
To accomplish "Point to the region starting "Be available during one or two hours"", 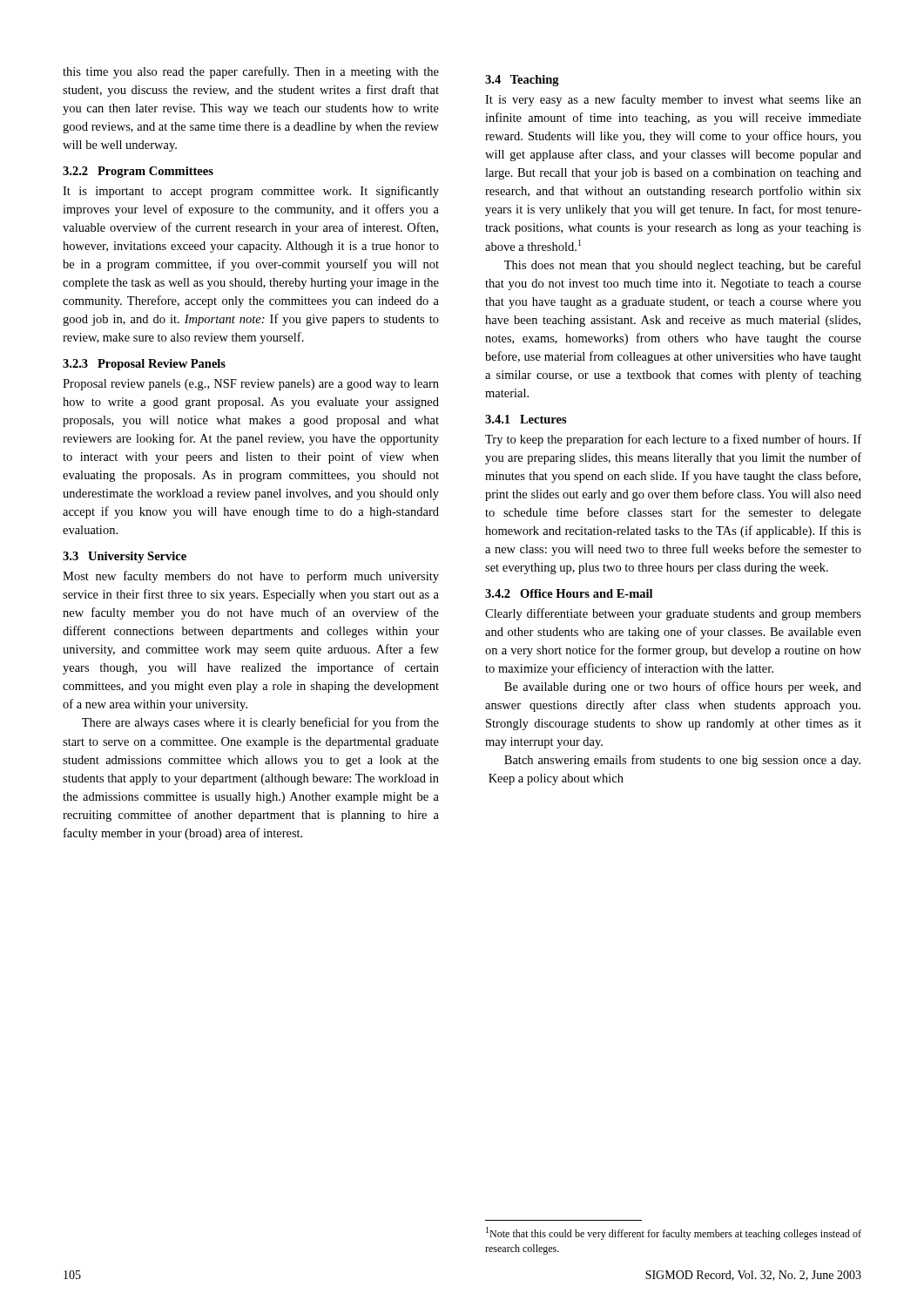I will [x=673, y=715].
